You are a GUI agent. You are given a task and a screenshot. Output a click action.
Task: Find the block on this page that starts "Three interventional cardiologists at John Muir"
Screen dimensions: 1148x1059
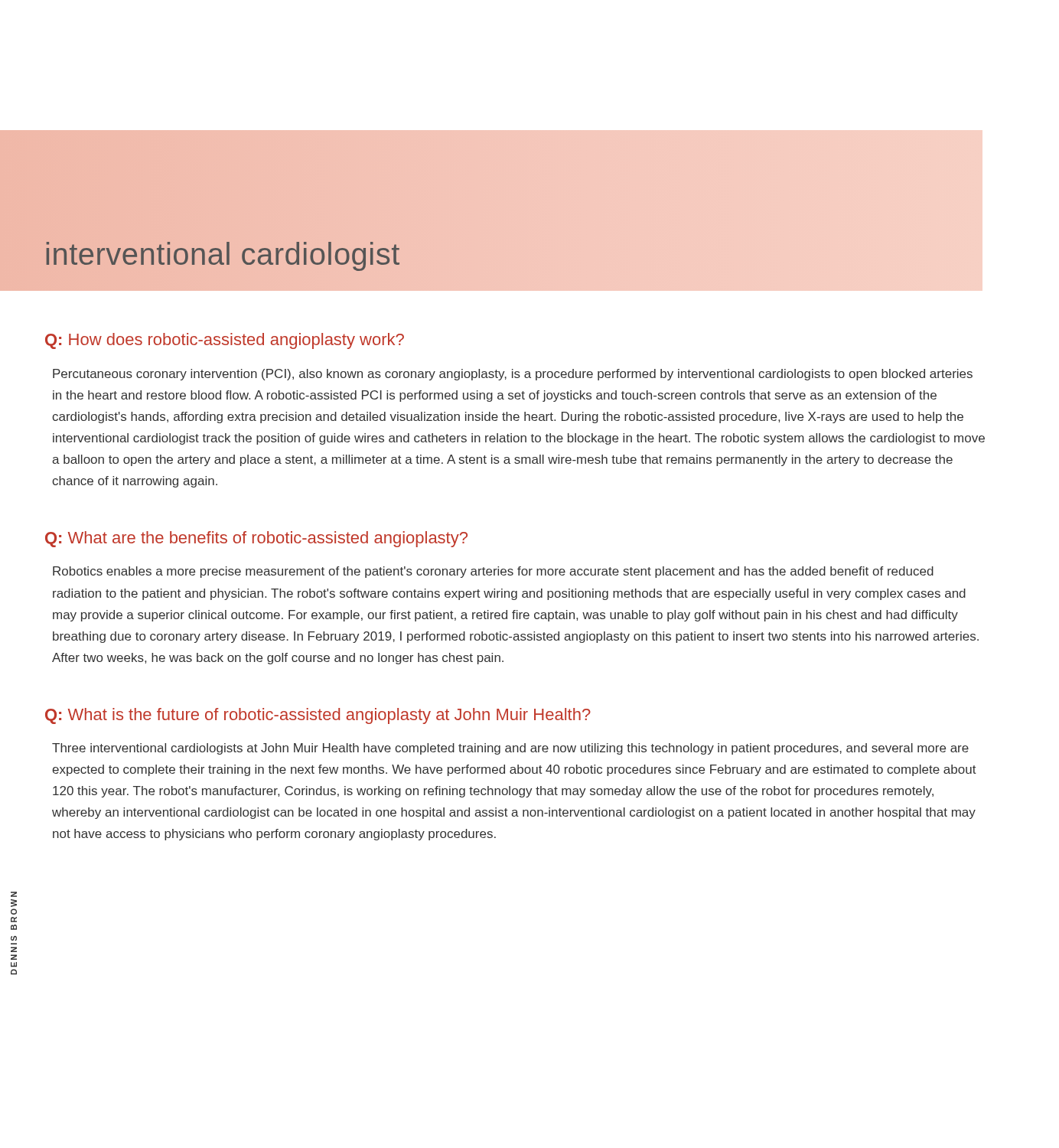(x=514, y=791)
